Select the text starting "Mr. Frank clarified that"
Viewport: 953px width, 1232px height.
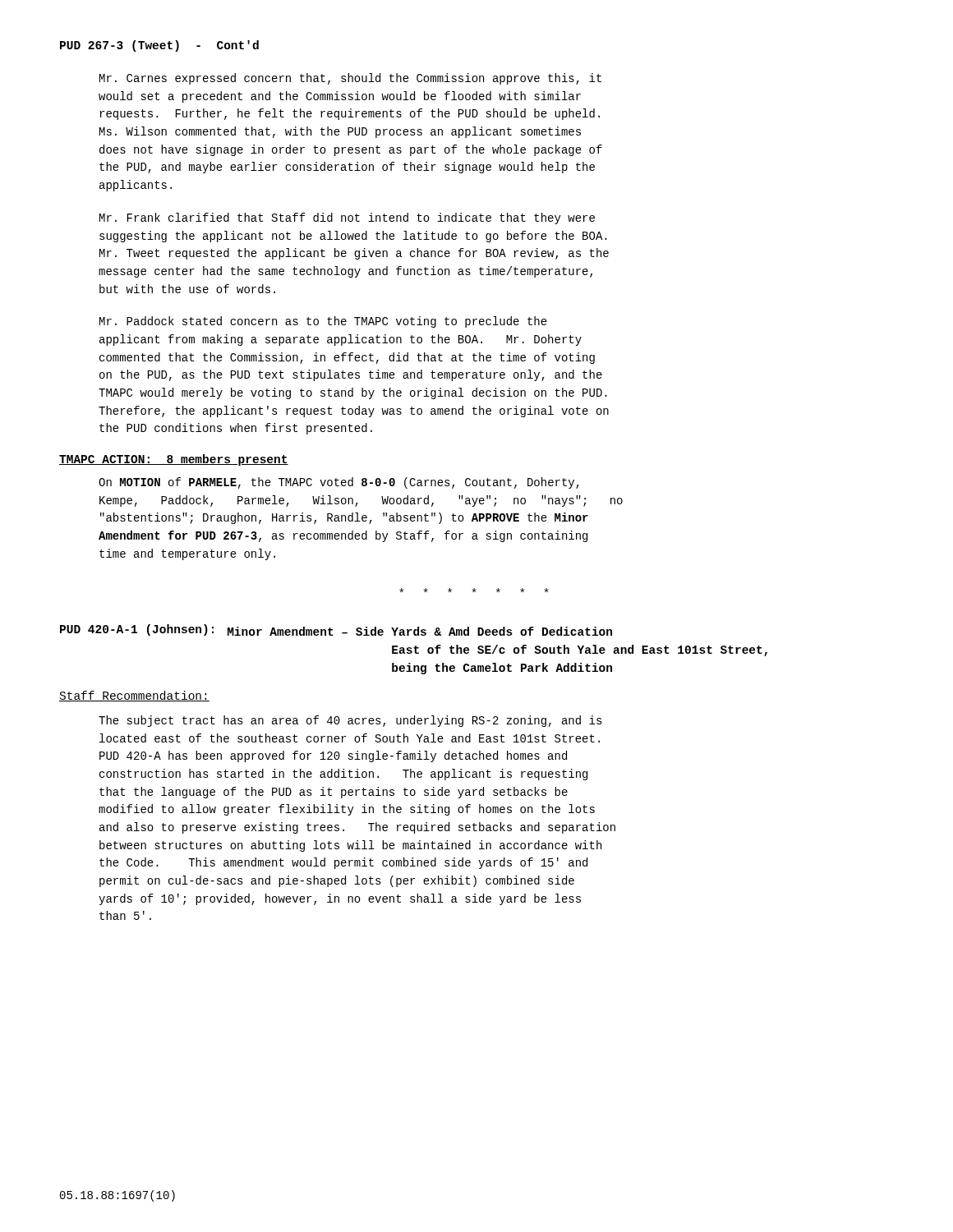point(354,254)
